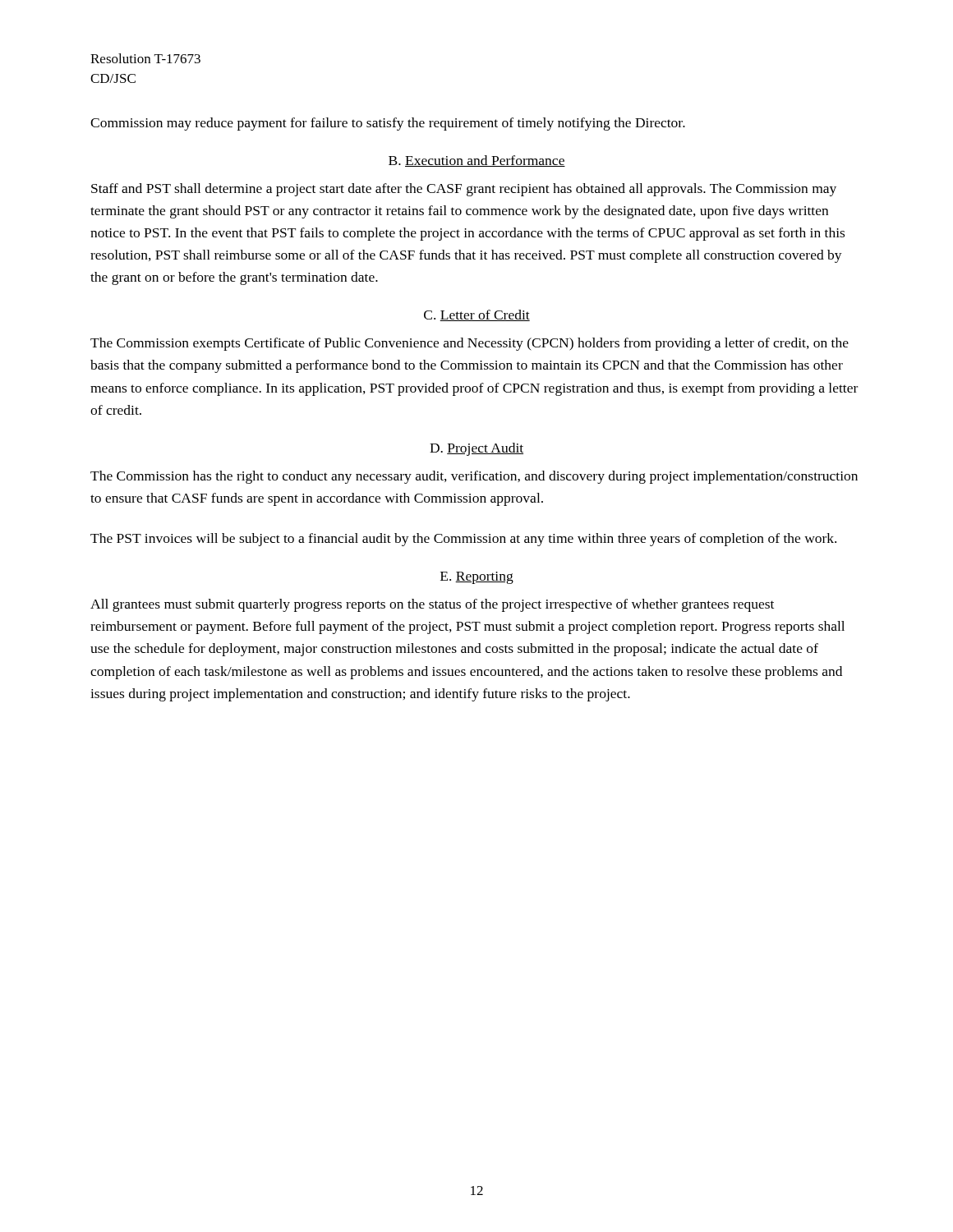Click on the text block containing "Commission may reduce payment for failure to satisfy"
Screen dimensions: 1232x953
[x=388, y=122]
